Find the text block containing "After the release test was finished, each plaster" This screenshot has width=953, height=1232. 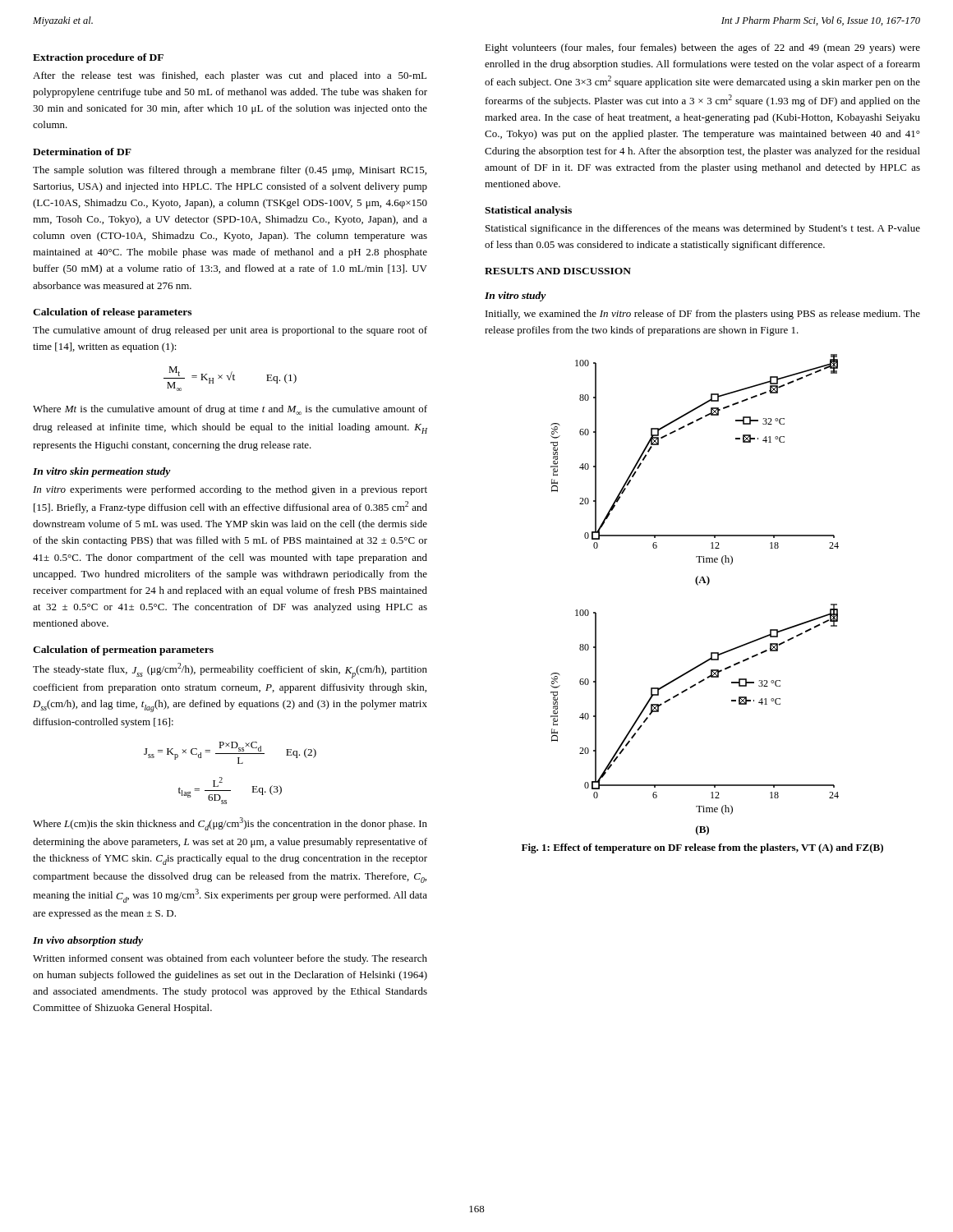click(x=230, y=100)
